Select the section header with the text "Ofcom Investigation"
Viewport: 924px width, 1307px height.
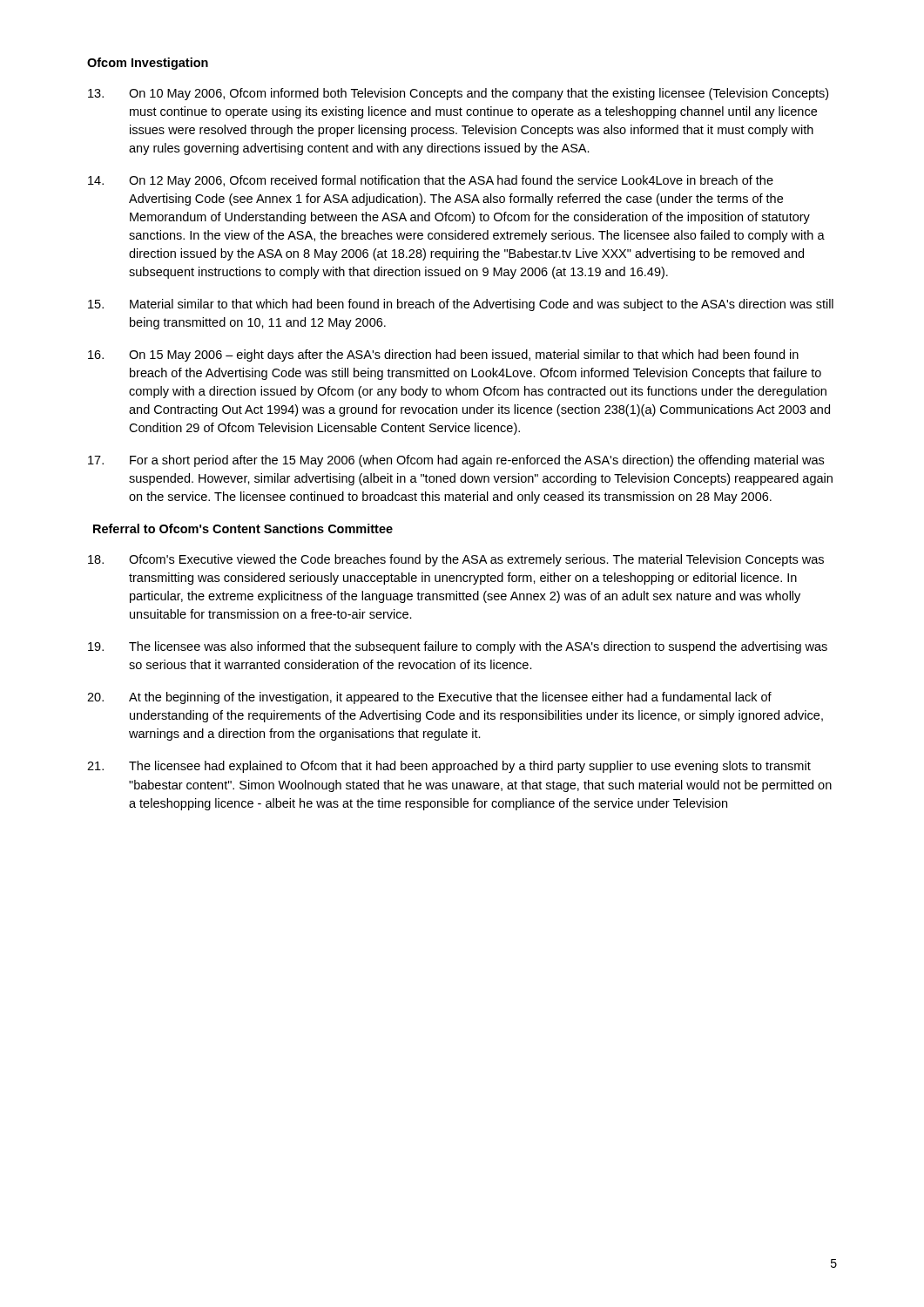pos(148,63)
